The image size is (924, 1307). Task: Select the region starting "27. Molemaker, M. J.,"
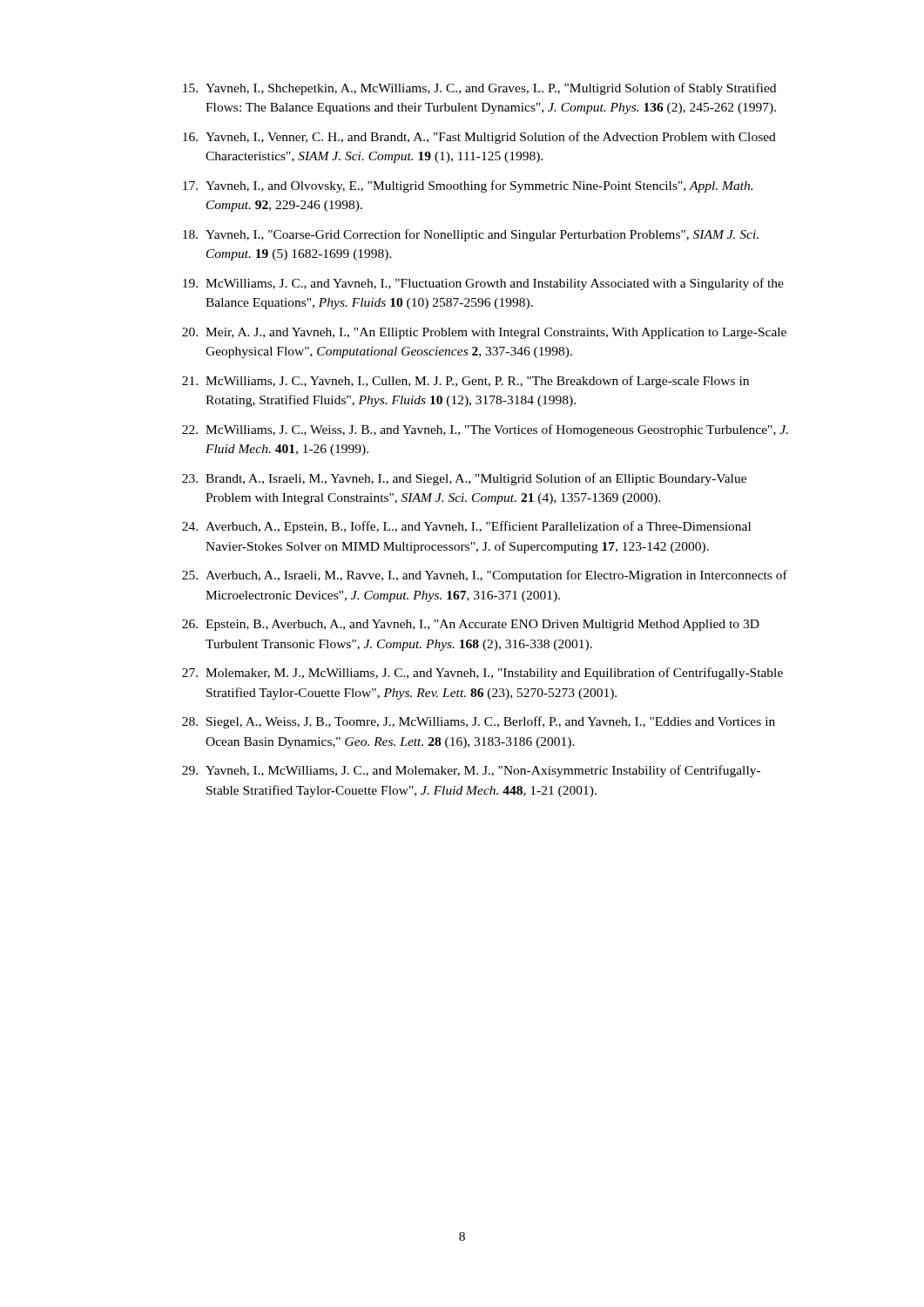click(x=477, y=683)
